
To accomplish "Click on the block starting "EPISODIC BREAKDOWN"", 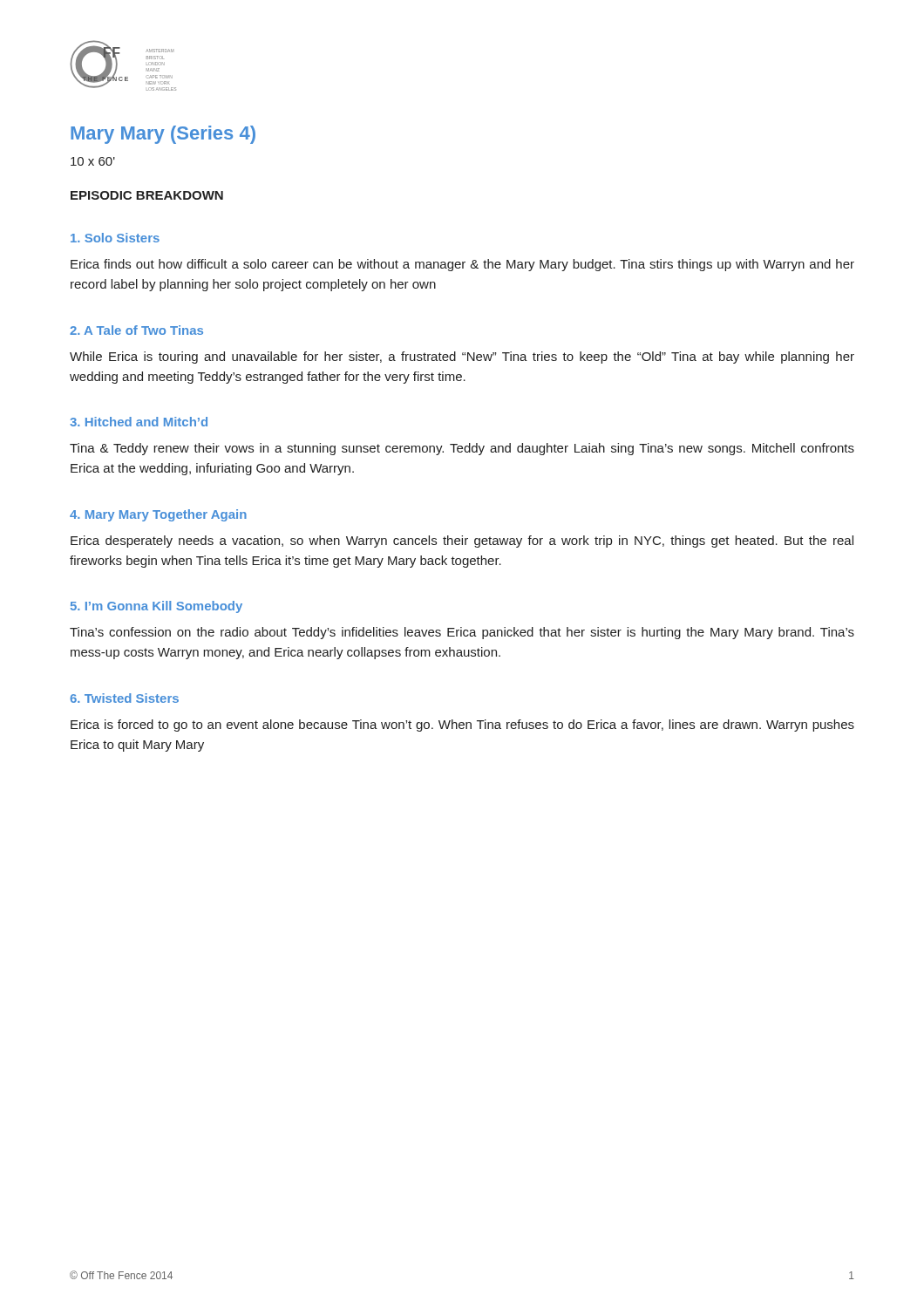I will 147,195.
